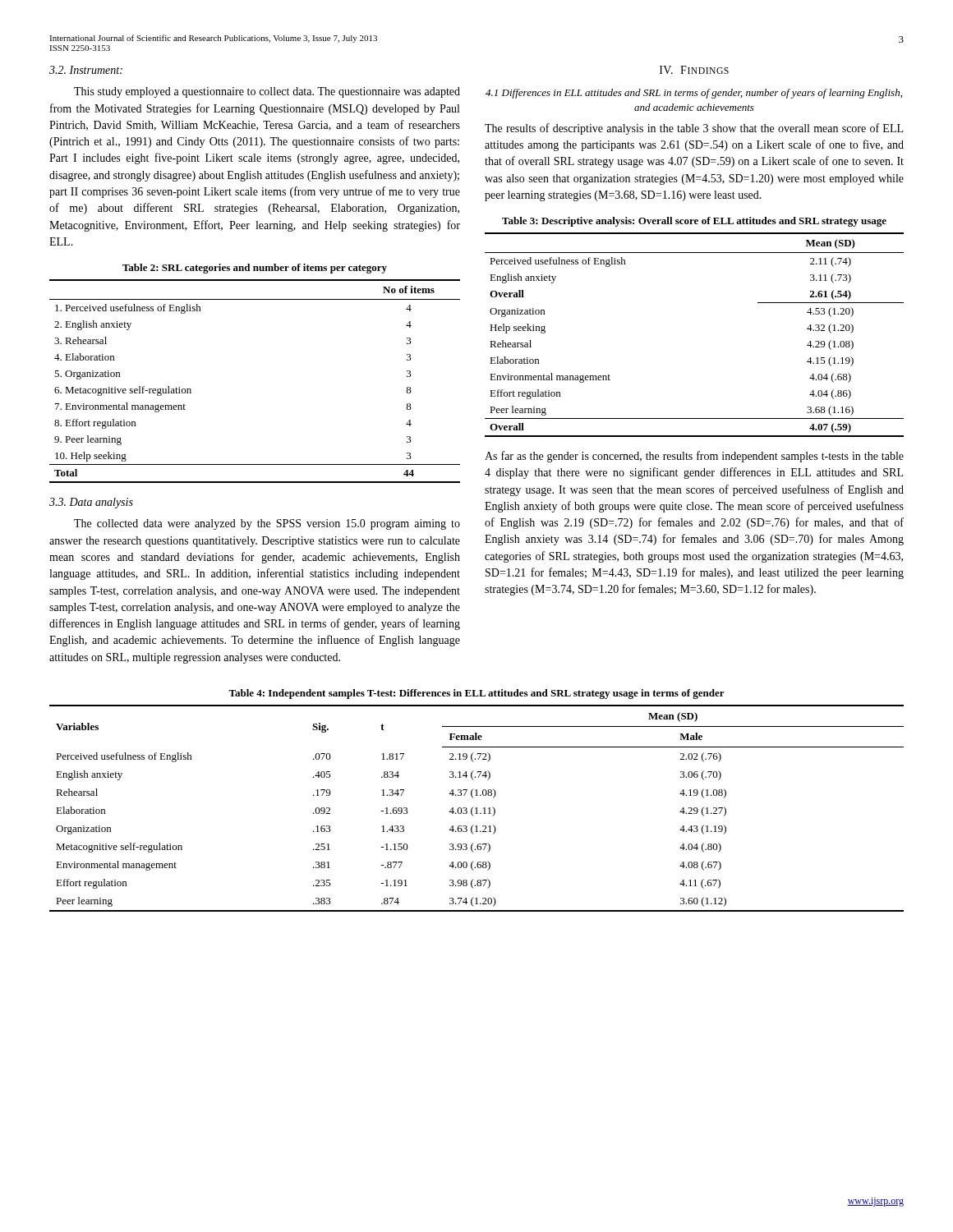Select the block starting "Table 3: Descriptive analysis: Overall"
The width and height of the screenshot is (953, 1232).
(x=694, y=221)
